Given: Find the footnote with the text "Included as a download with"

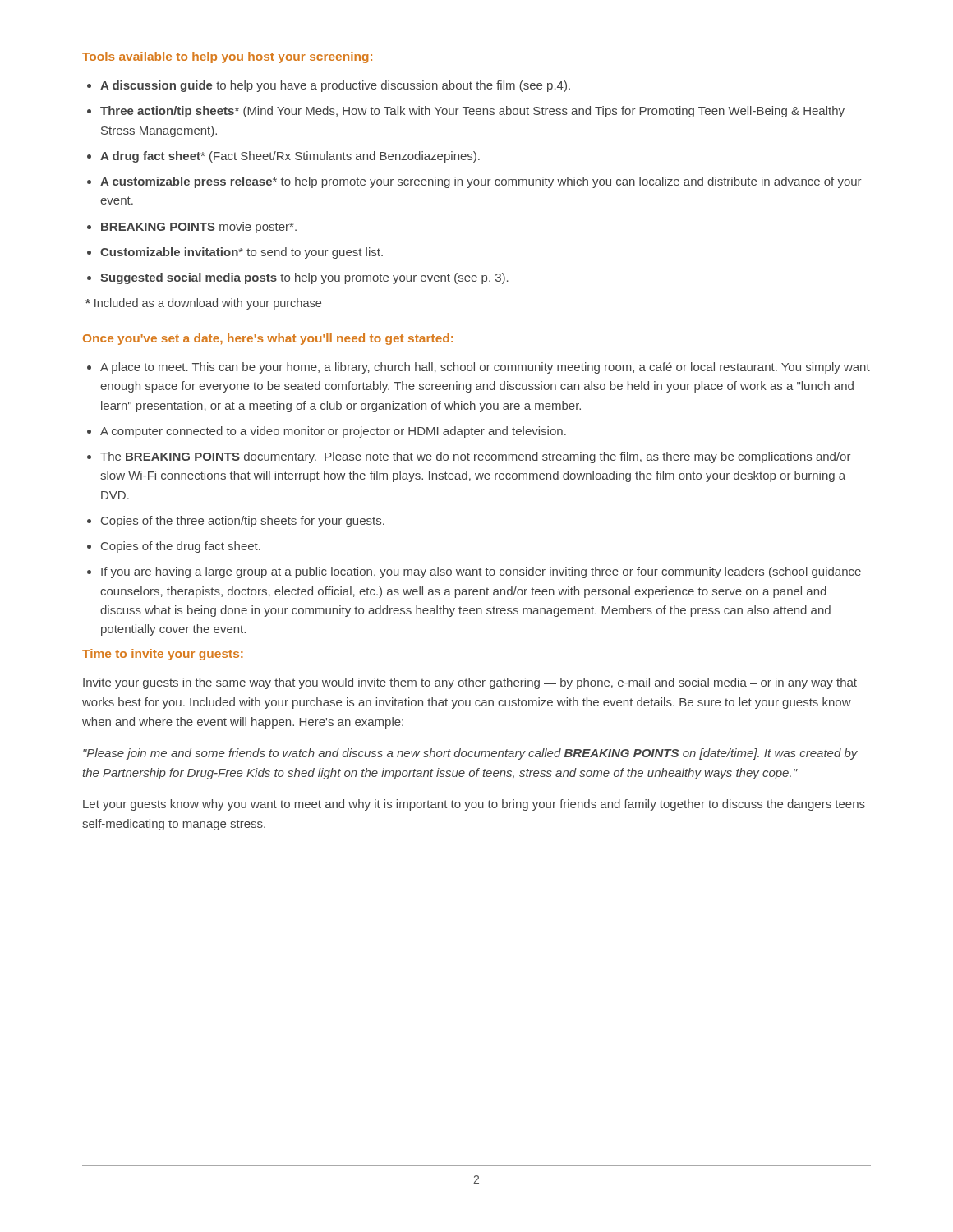Looking at the screenshot, I should pos(204,303).
